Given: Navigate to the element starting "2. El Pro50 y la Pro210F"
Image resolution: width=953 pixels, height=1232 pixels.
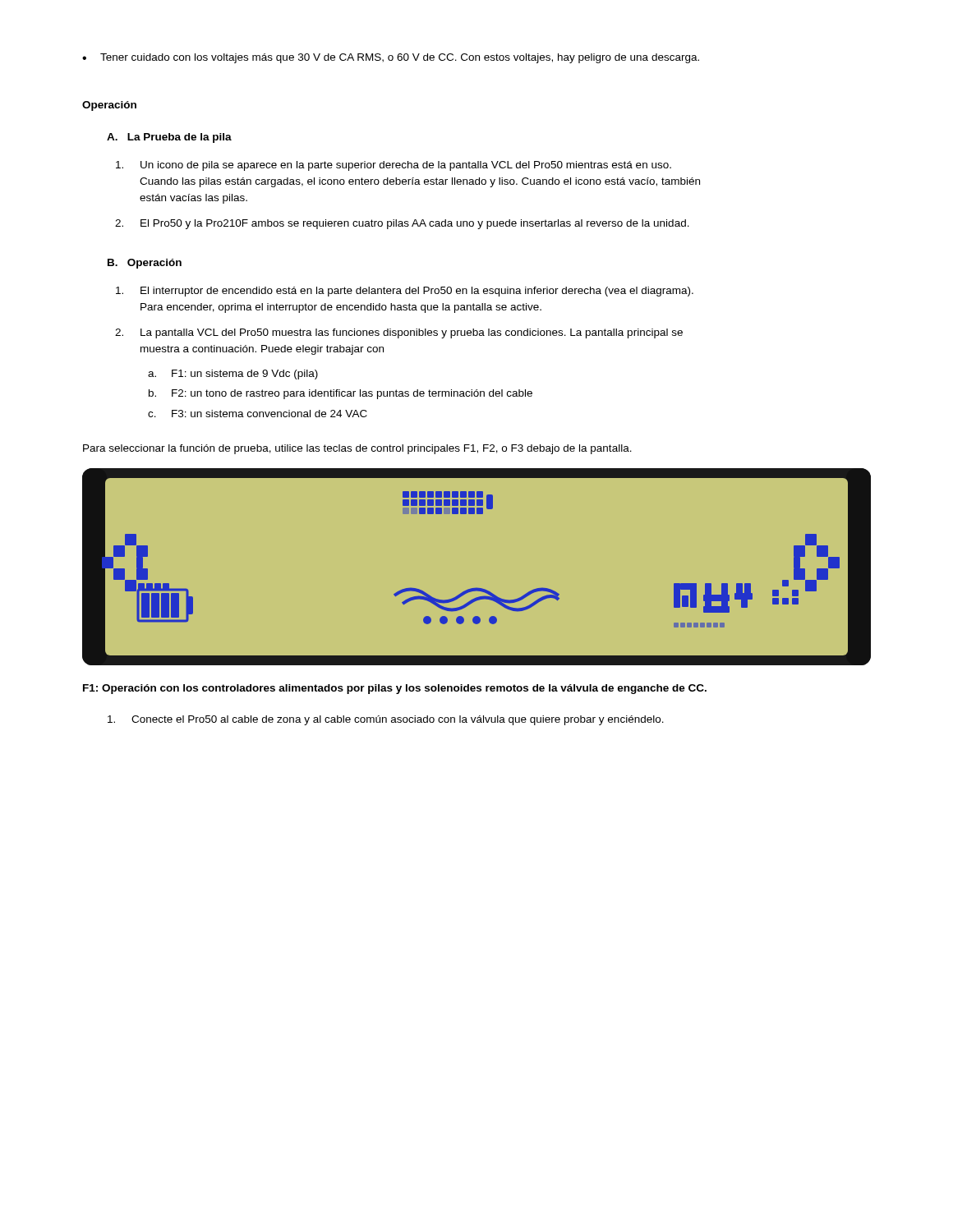Looking at the screenshot, I should click(x=402, y=223).
